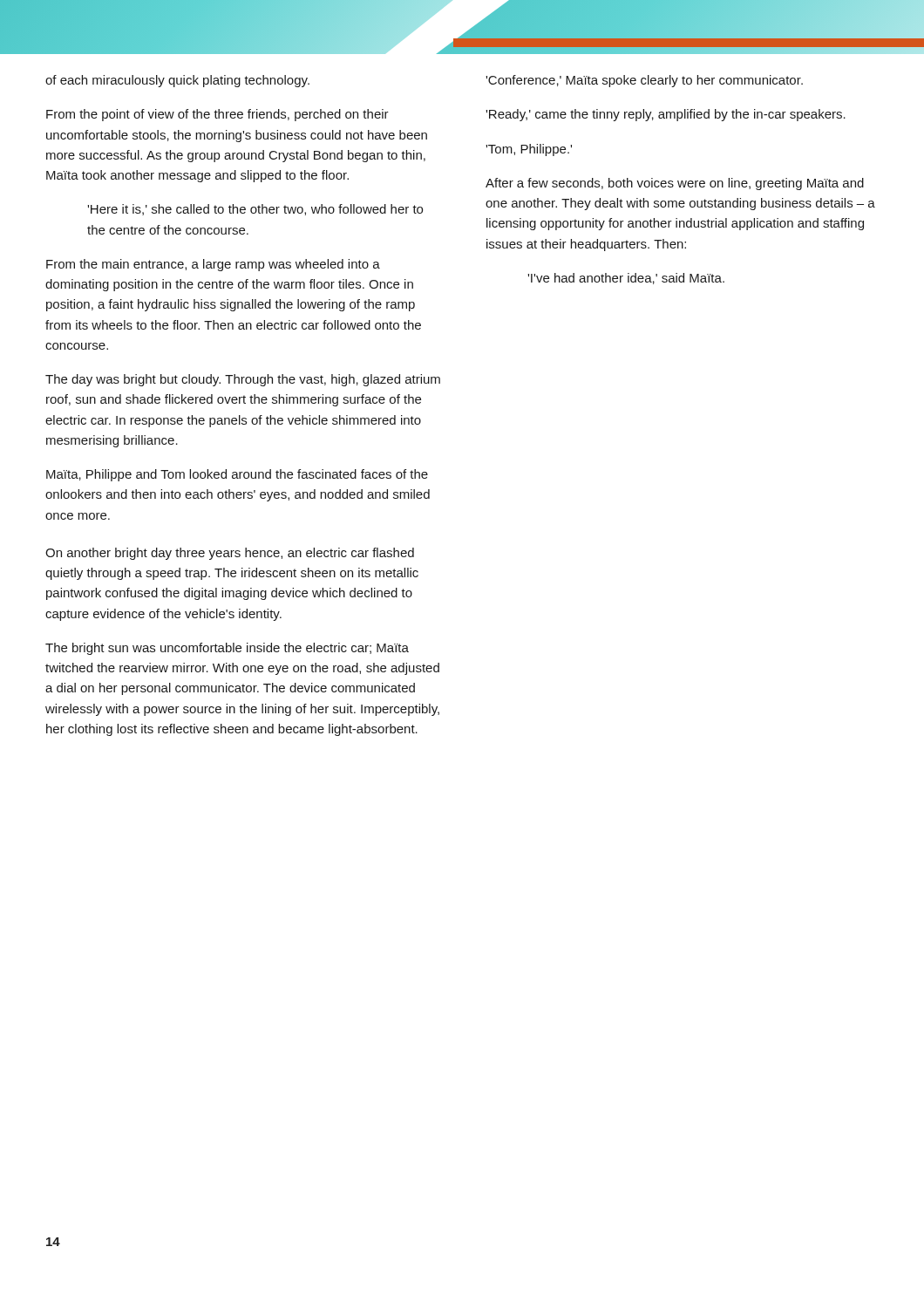Click on the element starting "'Conference,' Maïta spoke clearly to her"
This screenshot has height=1308, width=924.
click(645, 80)
